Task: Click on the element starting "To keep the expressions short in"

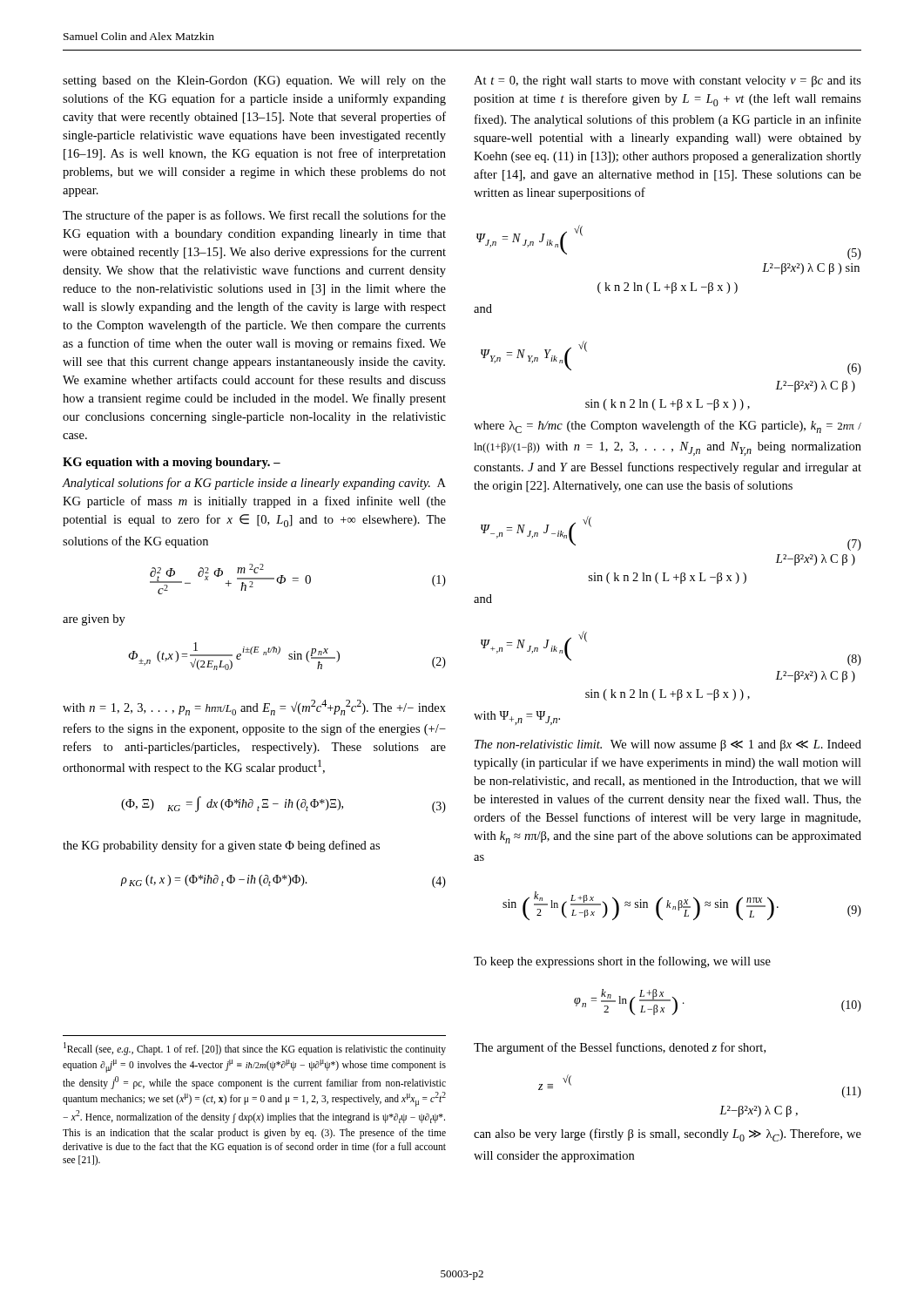Action: coord(667,962)
